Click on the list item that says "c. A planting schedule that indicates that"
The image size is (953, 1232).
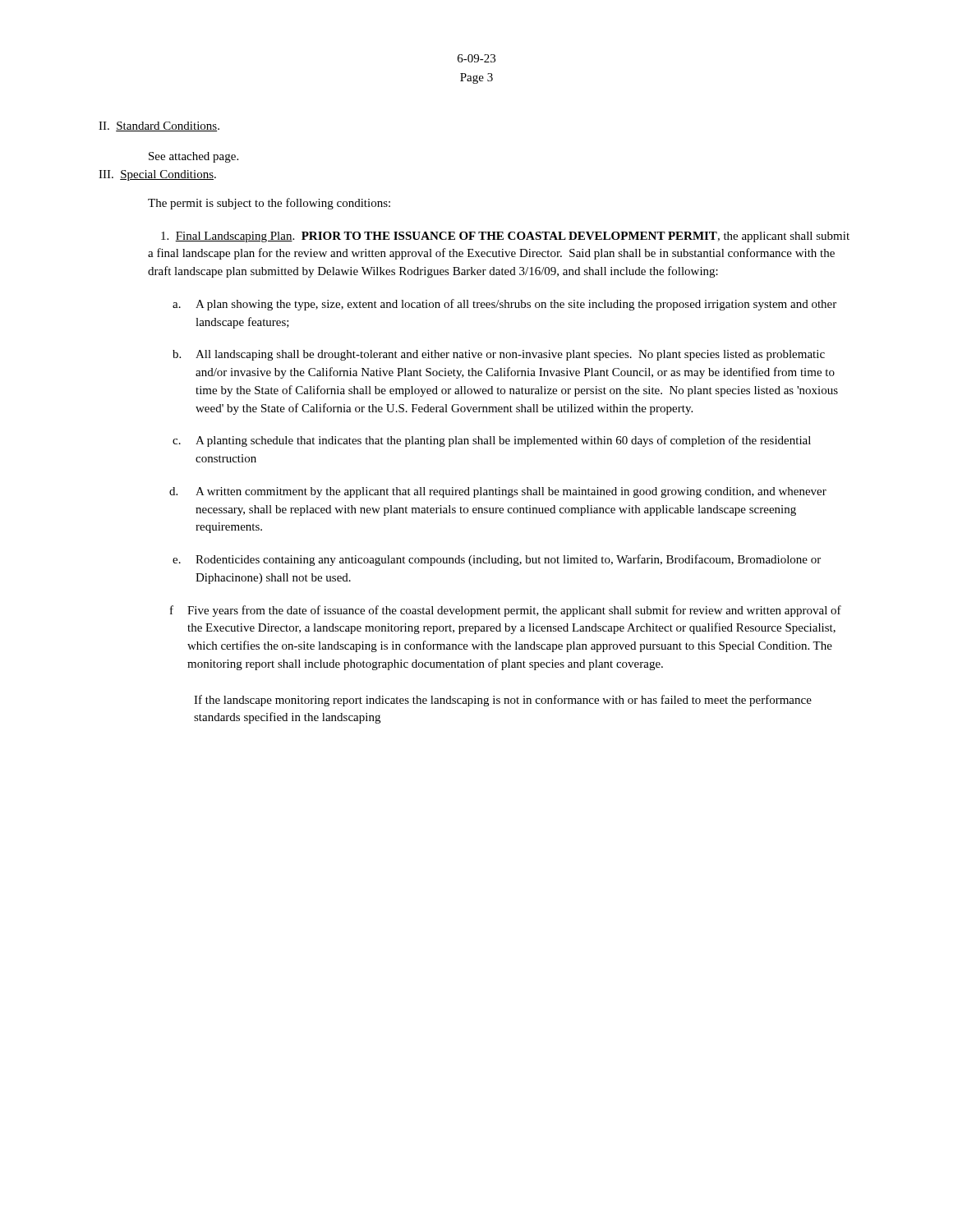(x=513, y=450)
